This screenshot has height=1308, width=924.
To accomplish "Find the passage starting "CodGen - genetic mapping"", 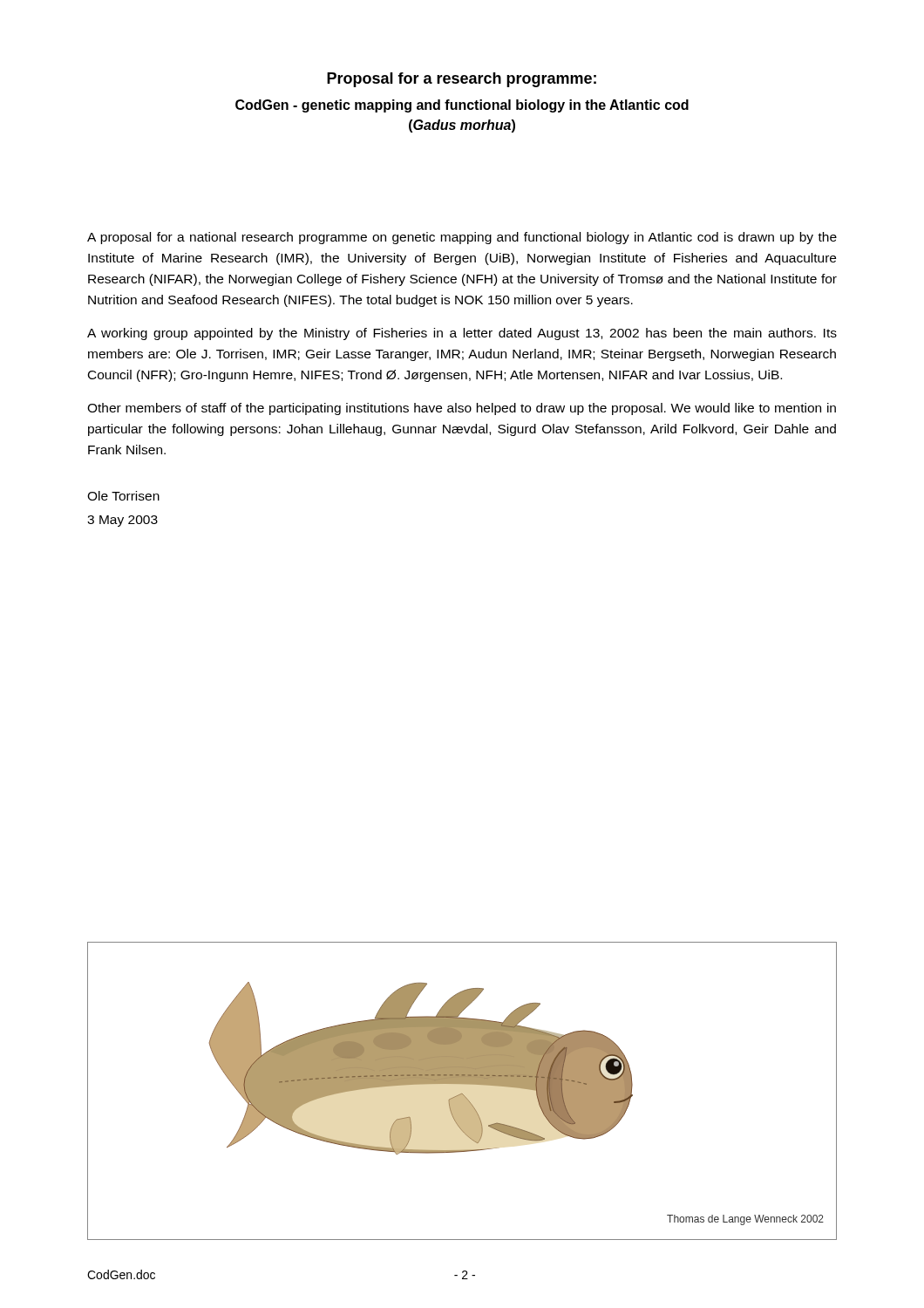I will 462,115.
